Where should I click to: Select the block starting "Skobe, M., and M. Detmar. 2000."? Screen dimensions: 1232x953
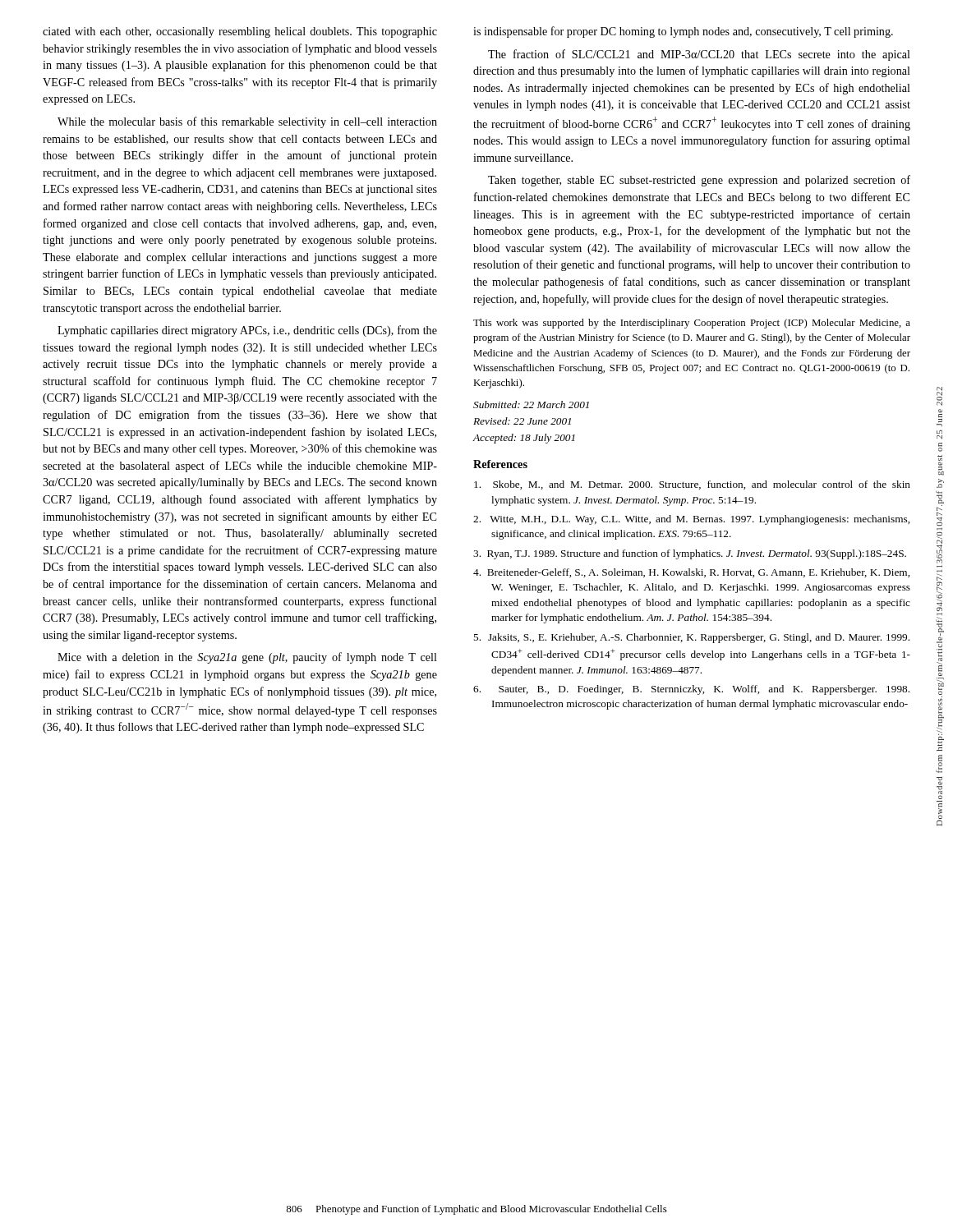(x=692, y=595)
